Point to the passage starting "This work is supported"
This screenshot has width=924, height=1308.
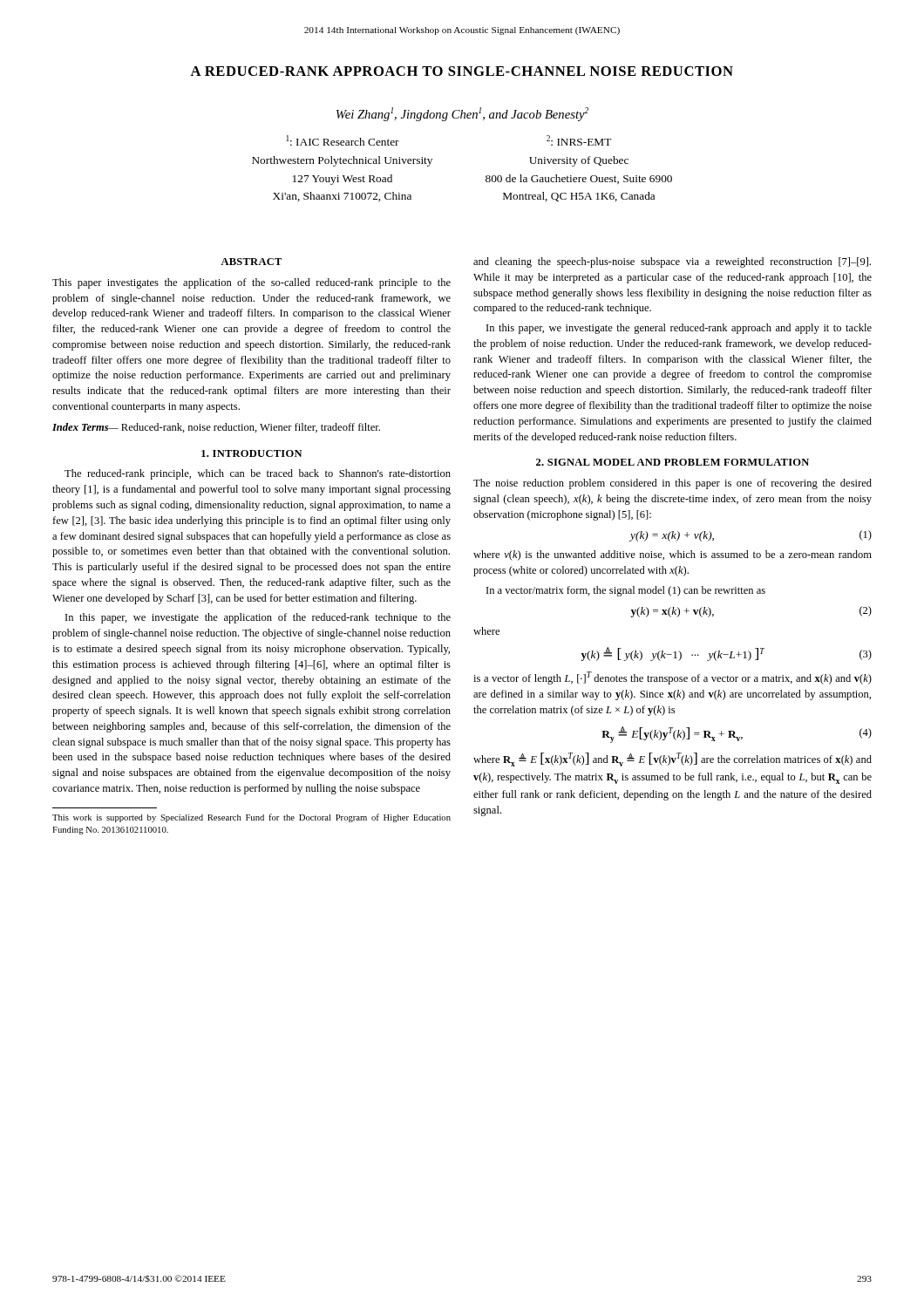pos(251,824)
